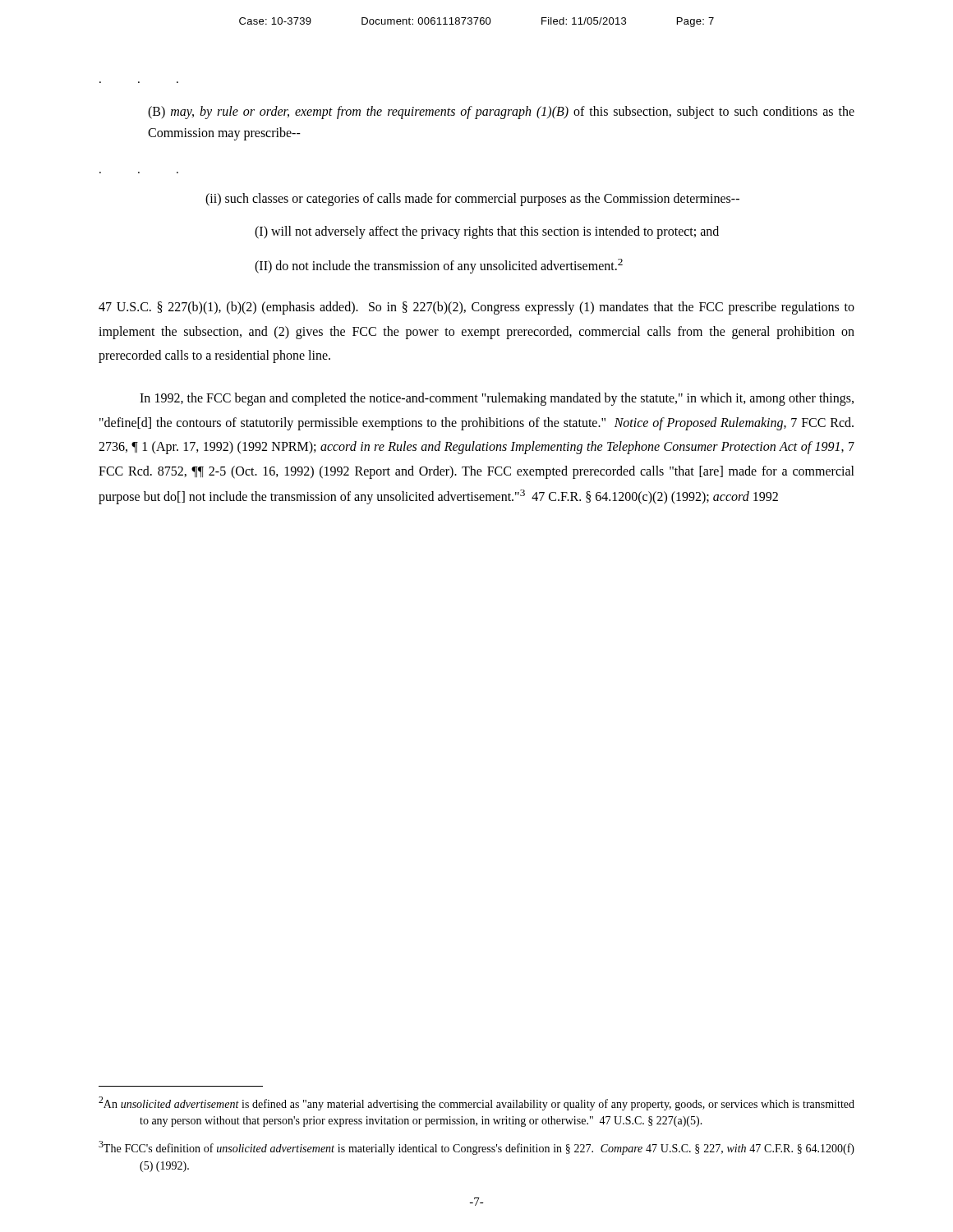Viewport: 953px width, 1232px height.
Task: Select the footnote with the text "3The FCC's definition of unsolicited advertisement is materially"
Action: point(497,1156)
